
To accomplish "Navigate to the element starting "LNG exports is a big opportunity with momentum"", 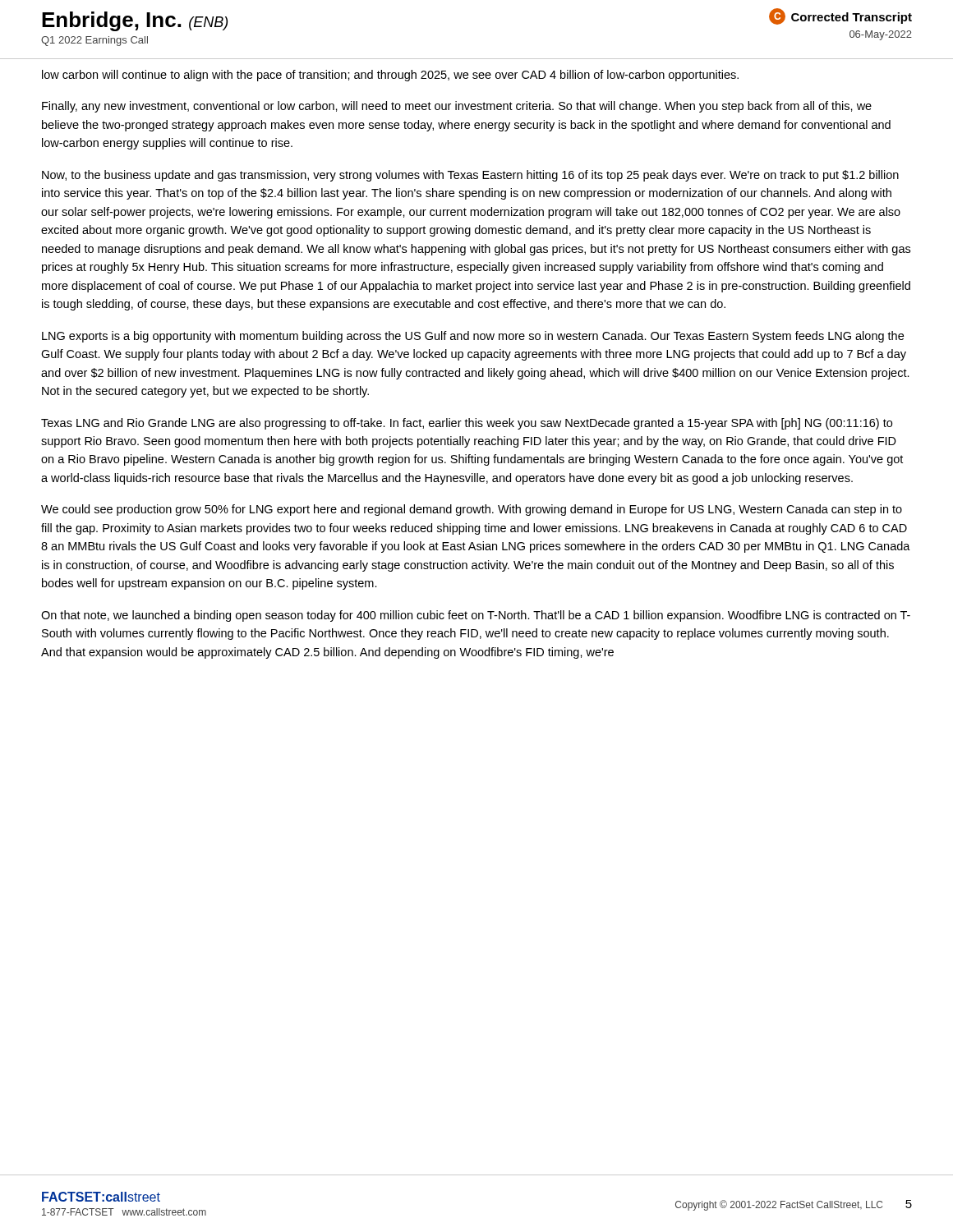I will tap(475, 363).
